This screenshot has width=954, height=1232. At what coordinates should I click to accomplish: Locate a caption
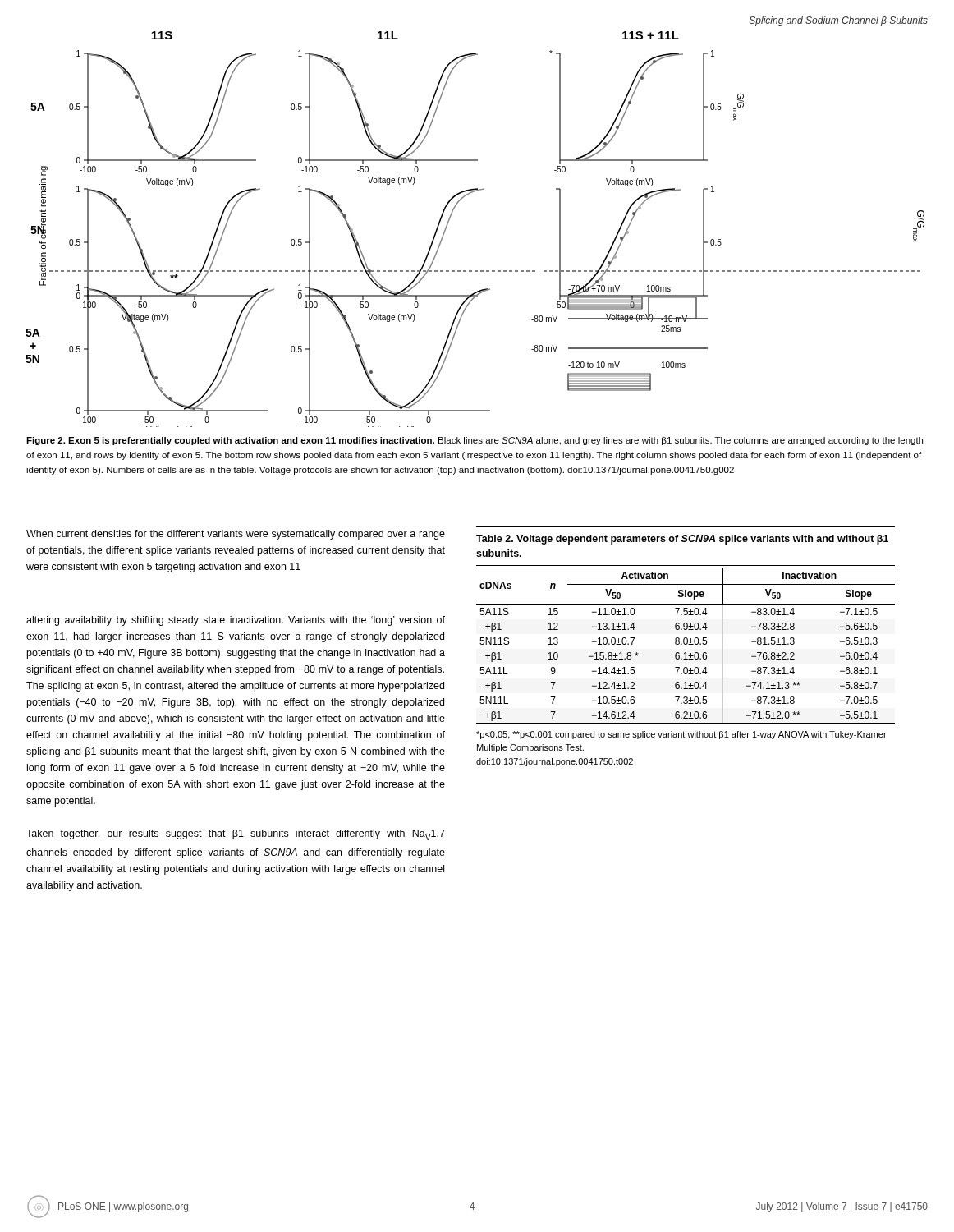475,455
